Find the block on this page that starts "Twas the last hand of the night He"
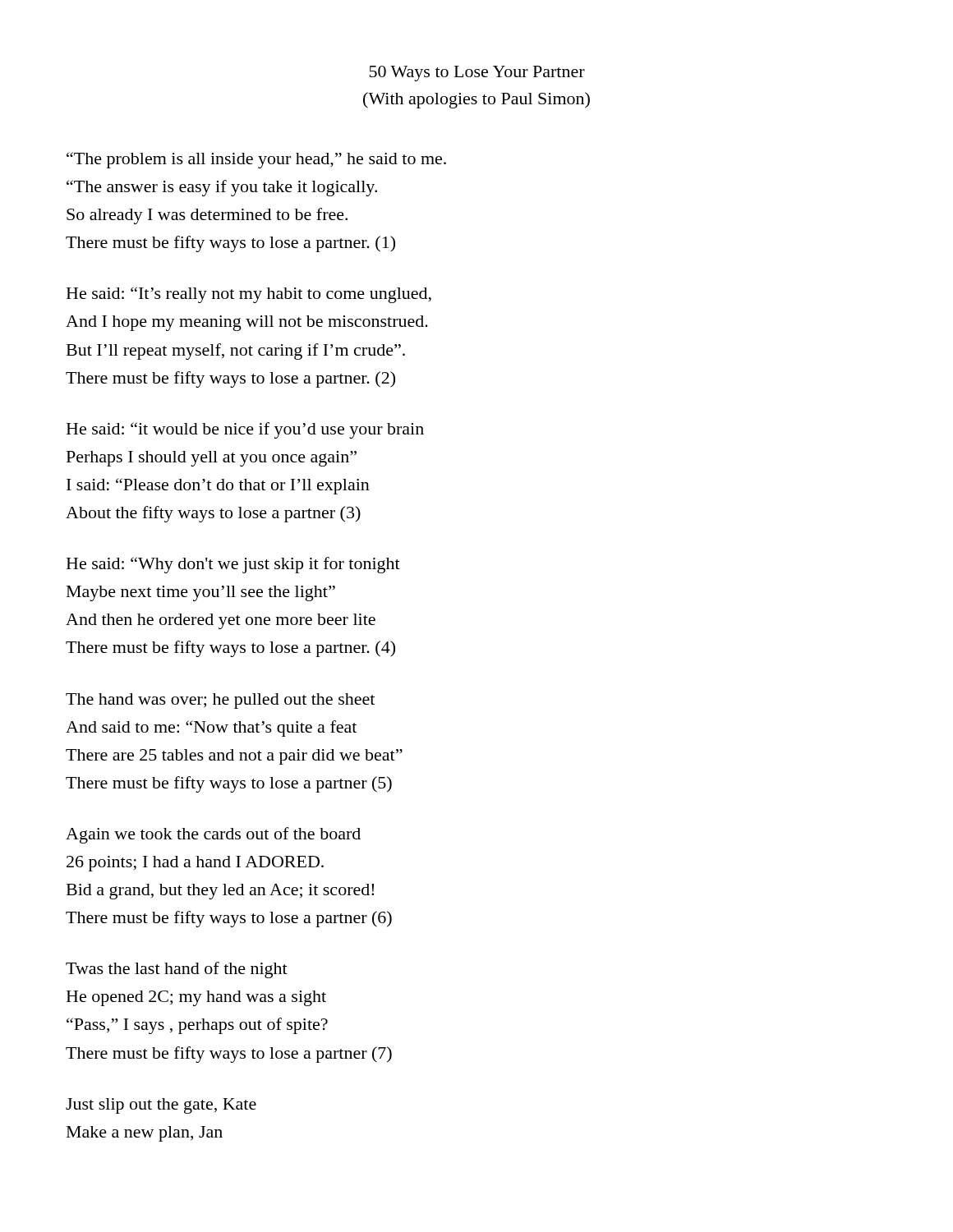 (229, 1010)
